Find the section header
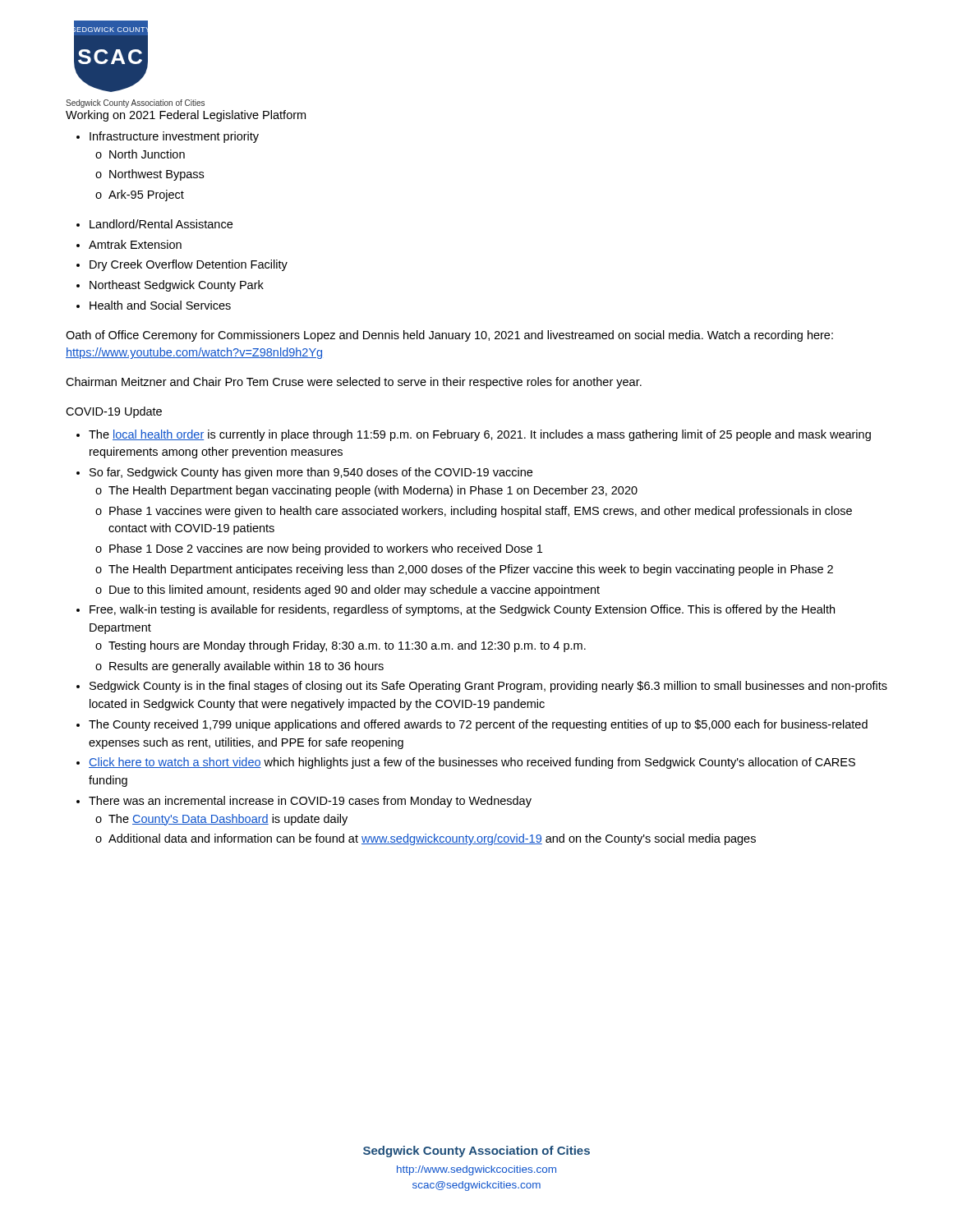 (x=476, y=412)
